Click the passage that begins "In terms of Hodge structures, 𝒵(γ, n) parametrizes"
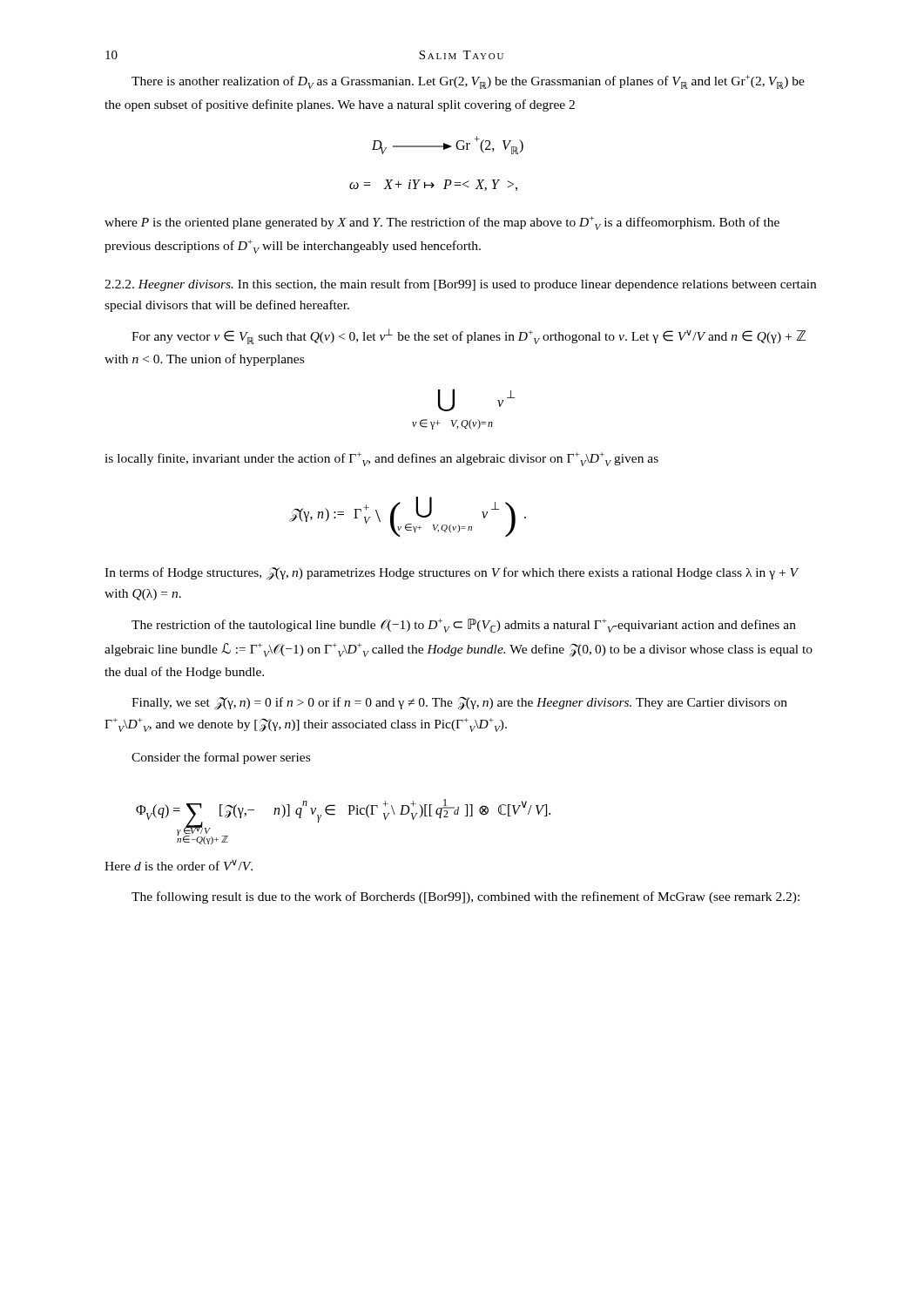 point(462,583)
